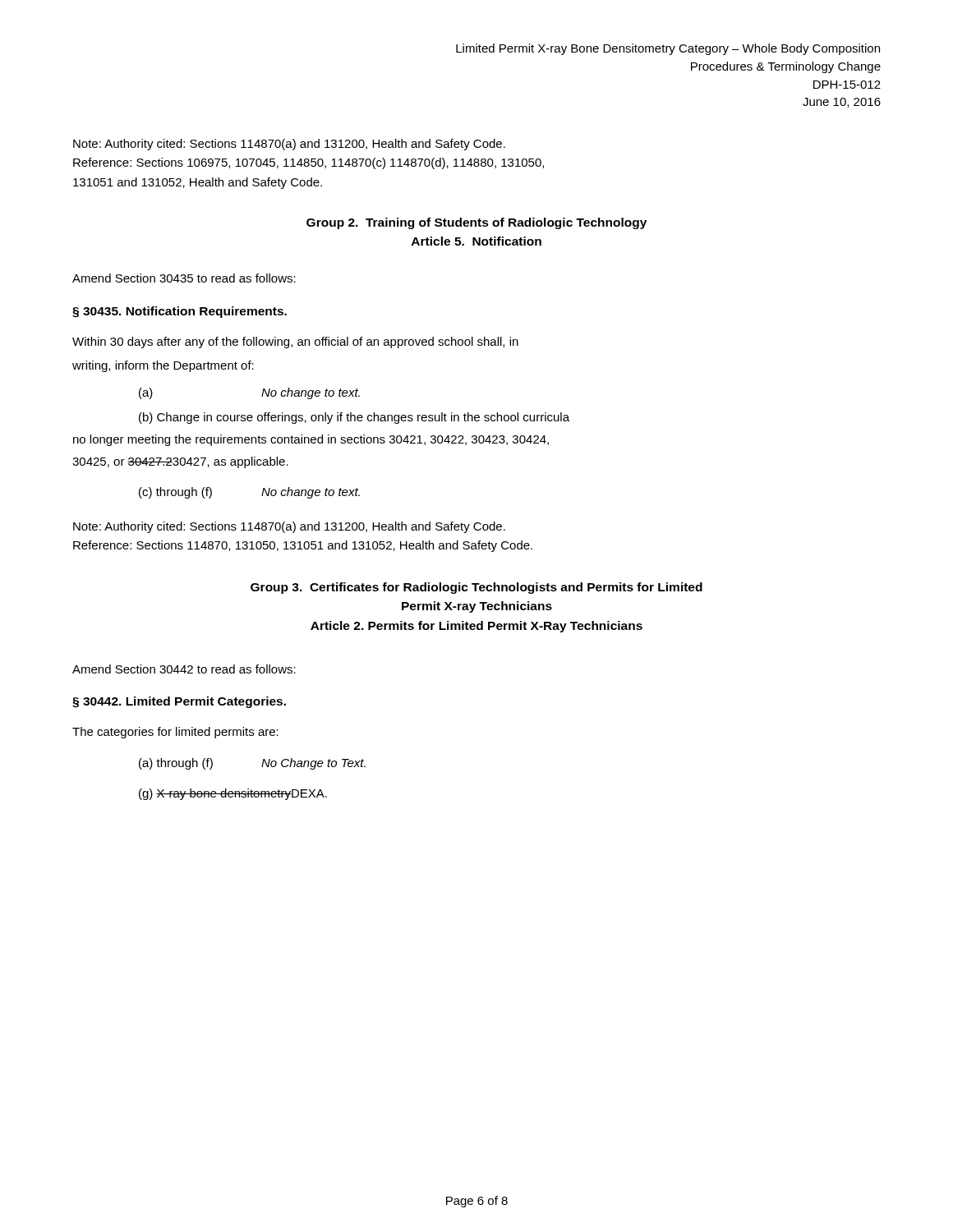Click on the section header with the text "§ 30435. Notification Requirements."
This screenshot has height=1232, width=953.
[x=180, y=310]
